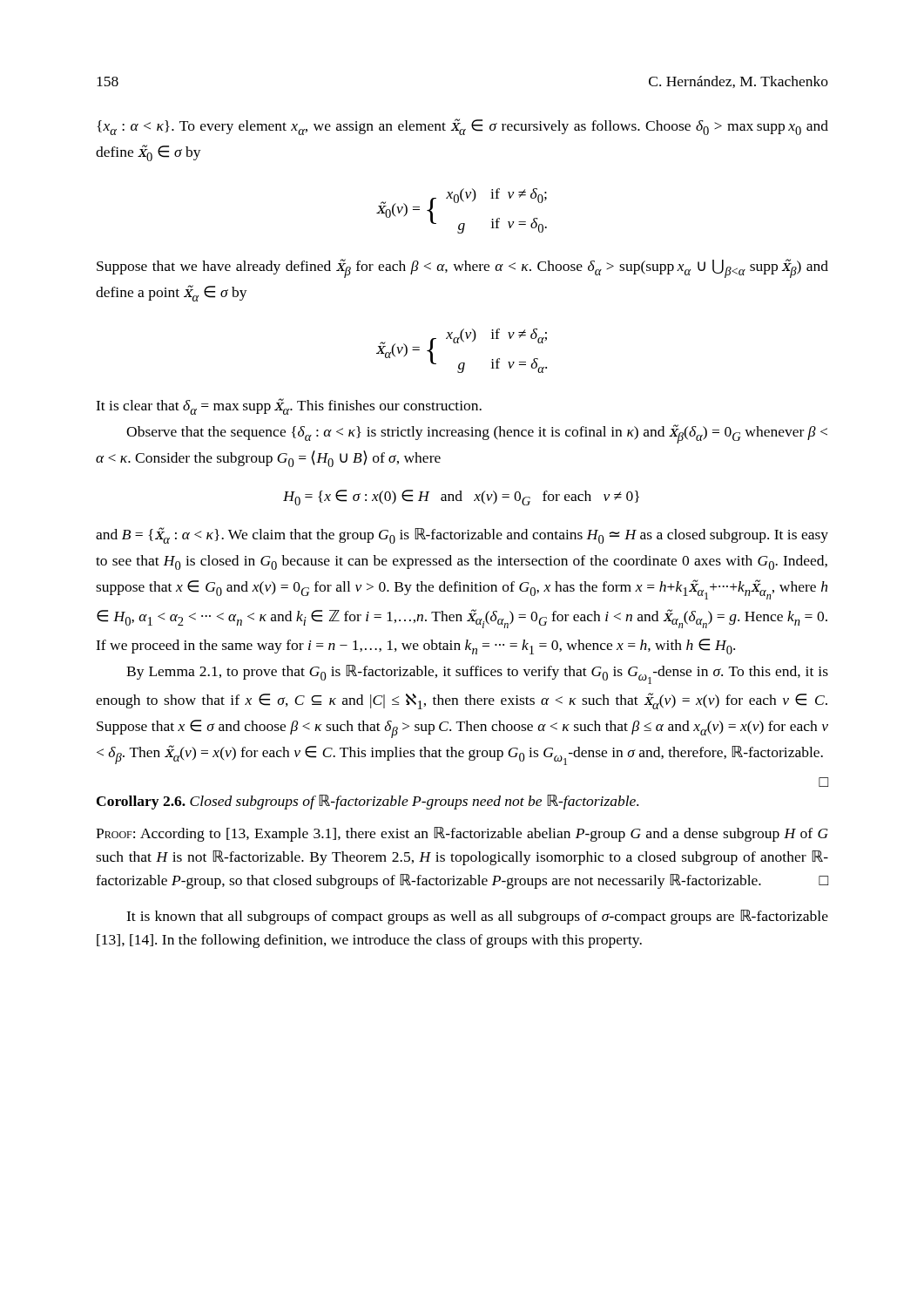
Task: Click on the block starting "Corollary 2.6. Closed subgroups of ℝ-factorizable P-groups need"
Action: click(x=462, y=801)
